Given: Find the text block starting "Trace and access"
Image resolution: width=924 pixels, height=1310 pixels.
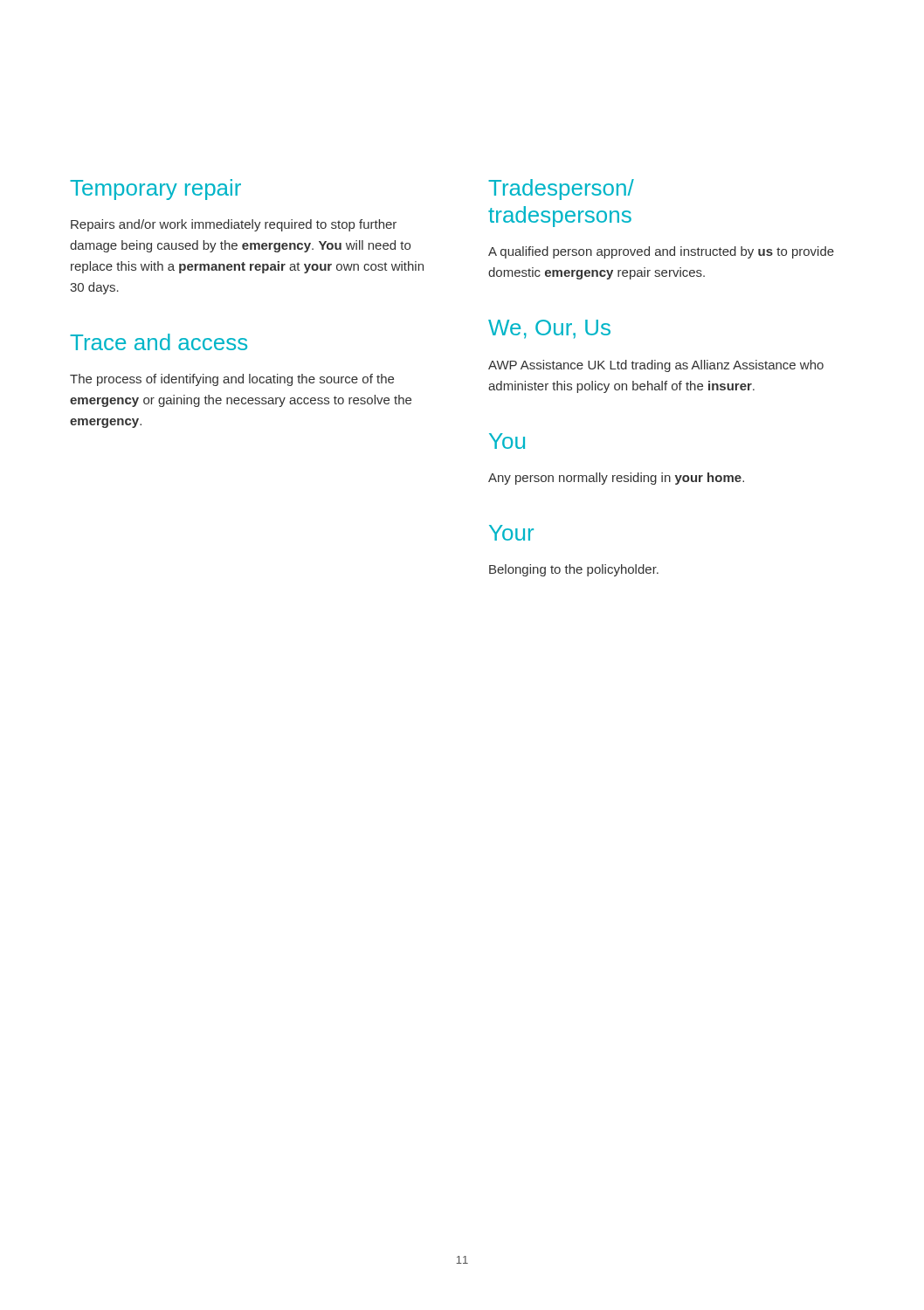Looking at the screenshot, I should pos(253,343).
